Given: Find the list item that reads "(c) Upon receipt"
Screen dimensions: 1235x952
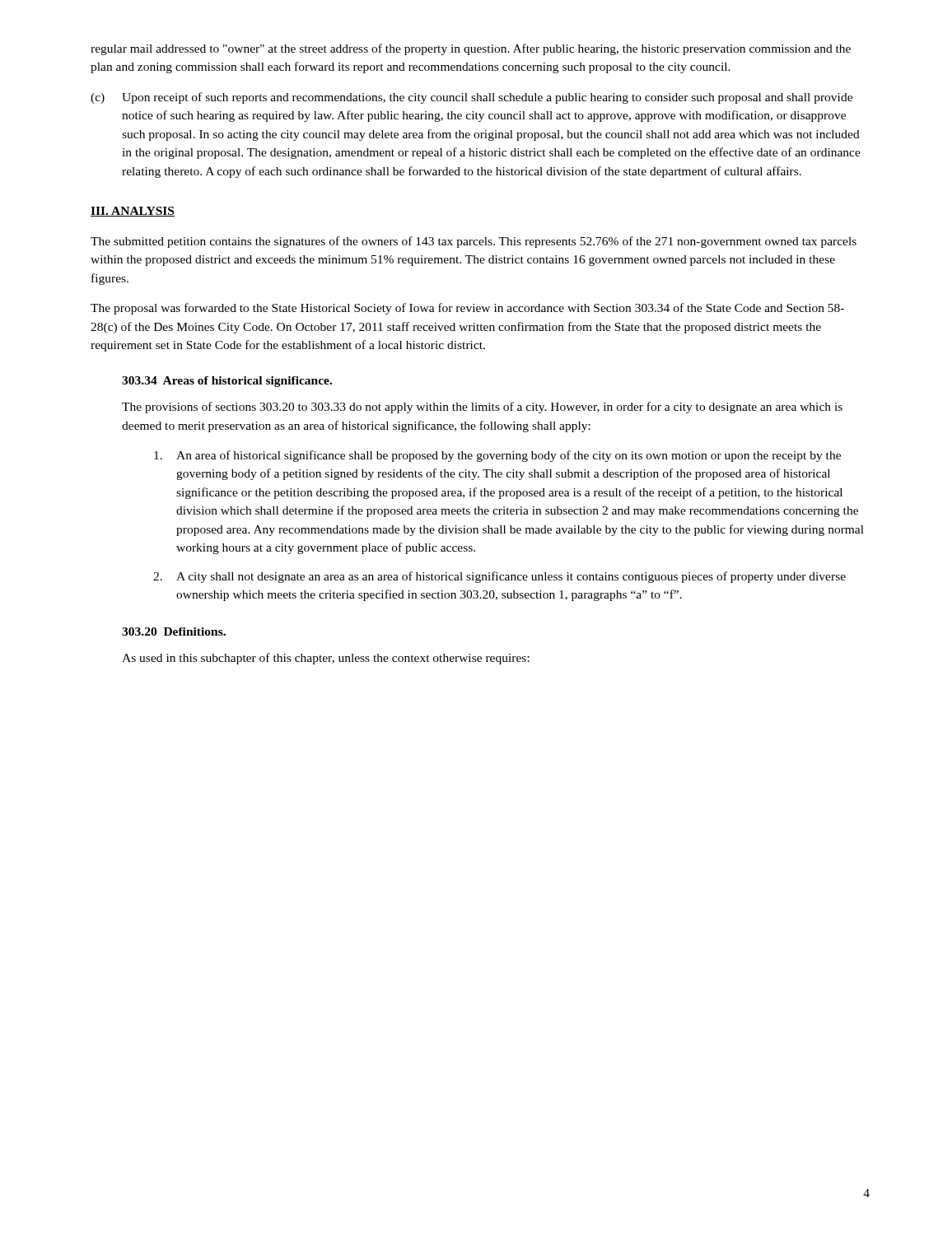Looking at the screenshot, I should tap(480, 134).
